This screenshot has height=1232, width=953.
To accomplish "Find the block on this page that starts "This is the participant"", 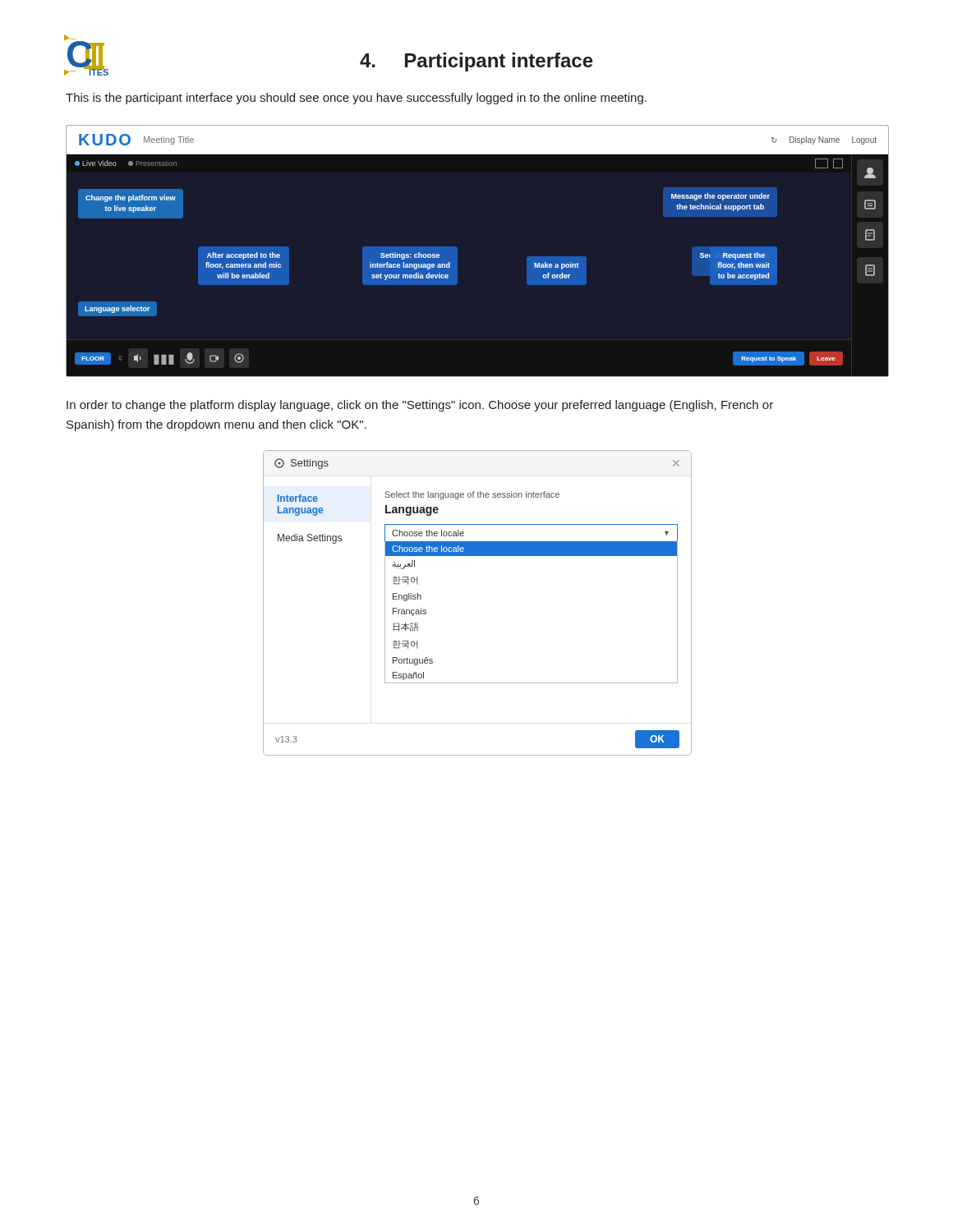I will 357,97.
